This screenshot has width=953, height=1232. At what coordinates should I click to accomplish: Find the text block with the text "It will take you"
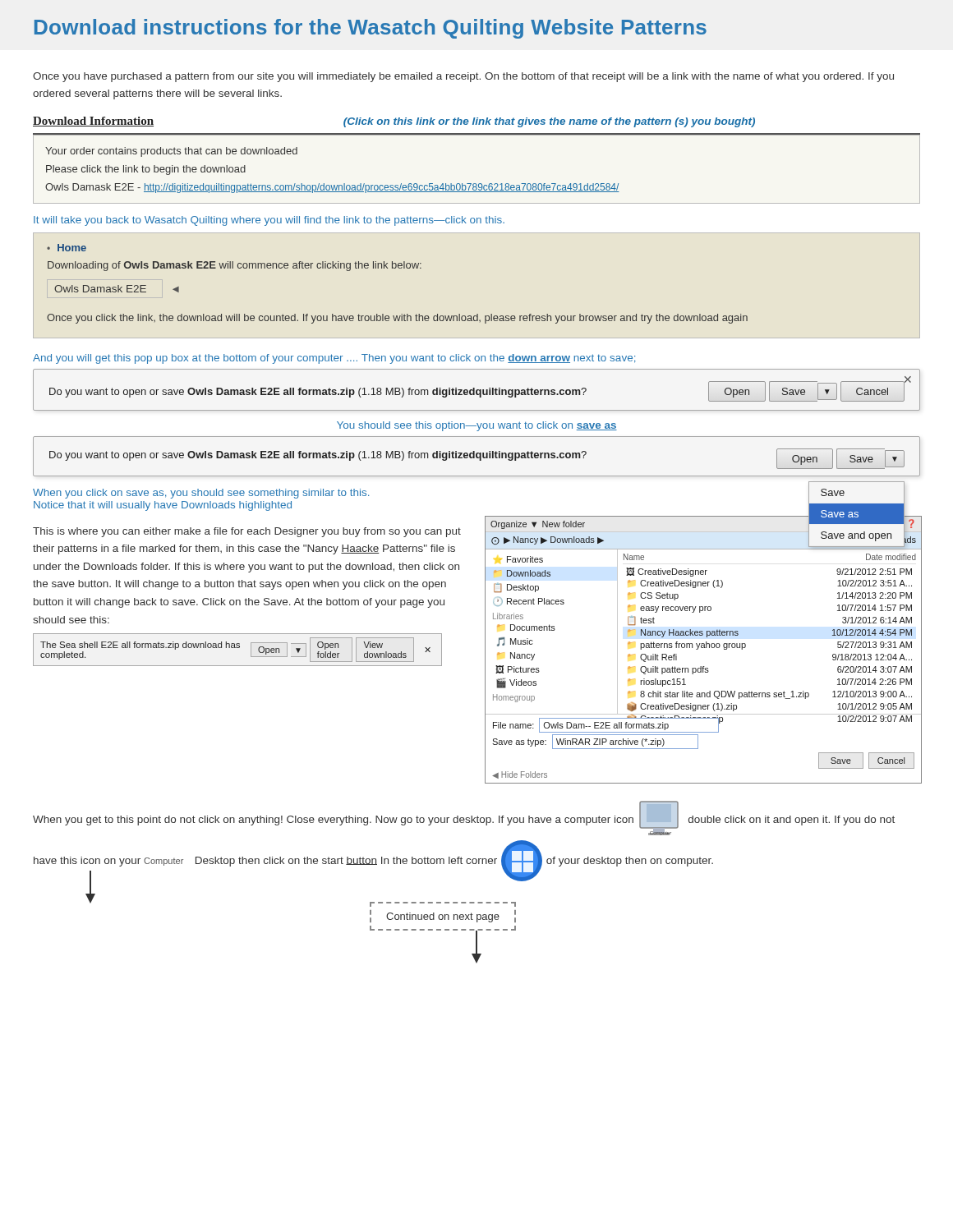pos(269,220)
